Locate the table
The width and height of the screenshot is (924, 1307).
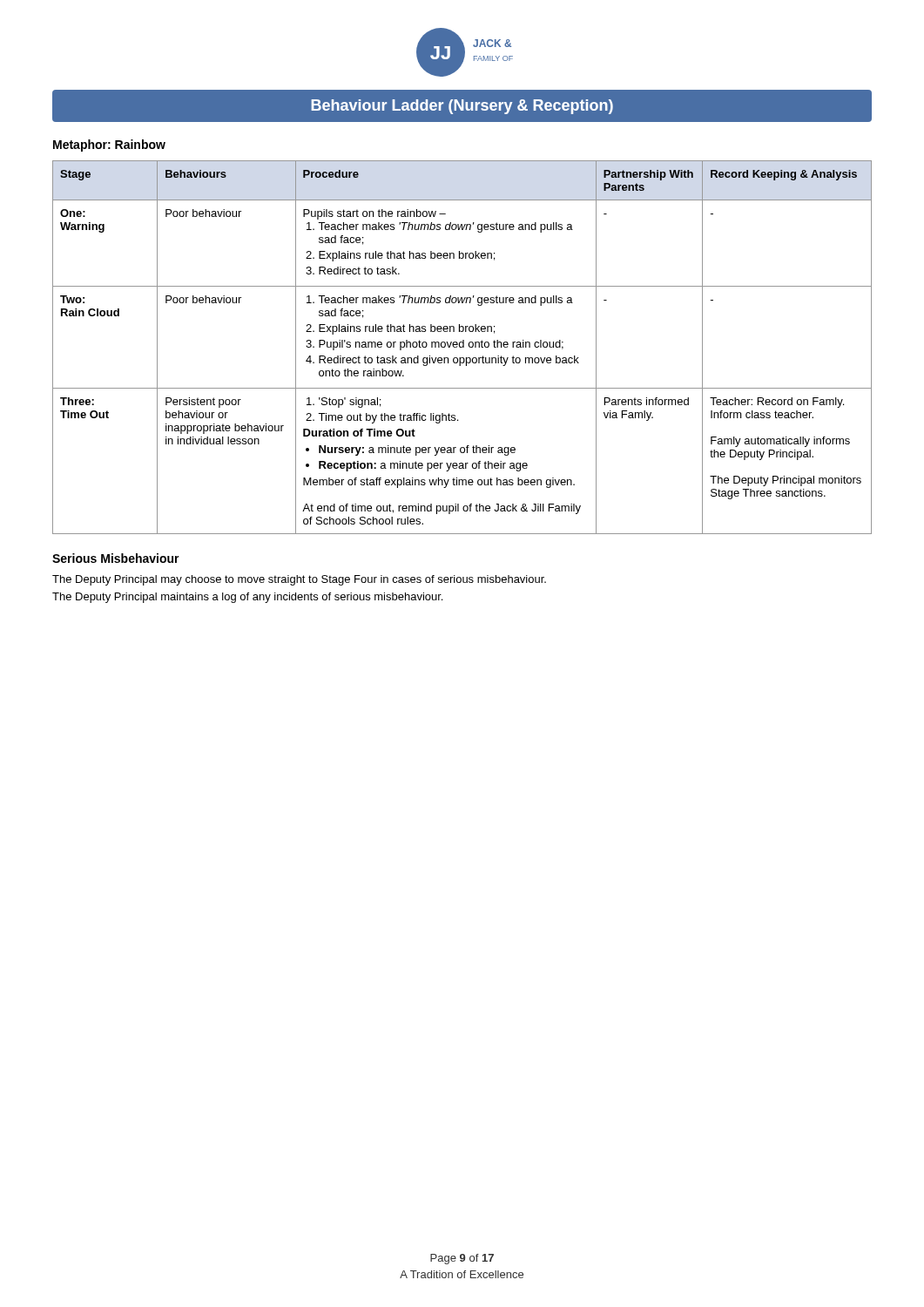462,347
